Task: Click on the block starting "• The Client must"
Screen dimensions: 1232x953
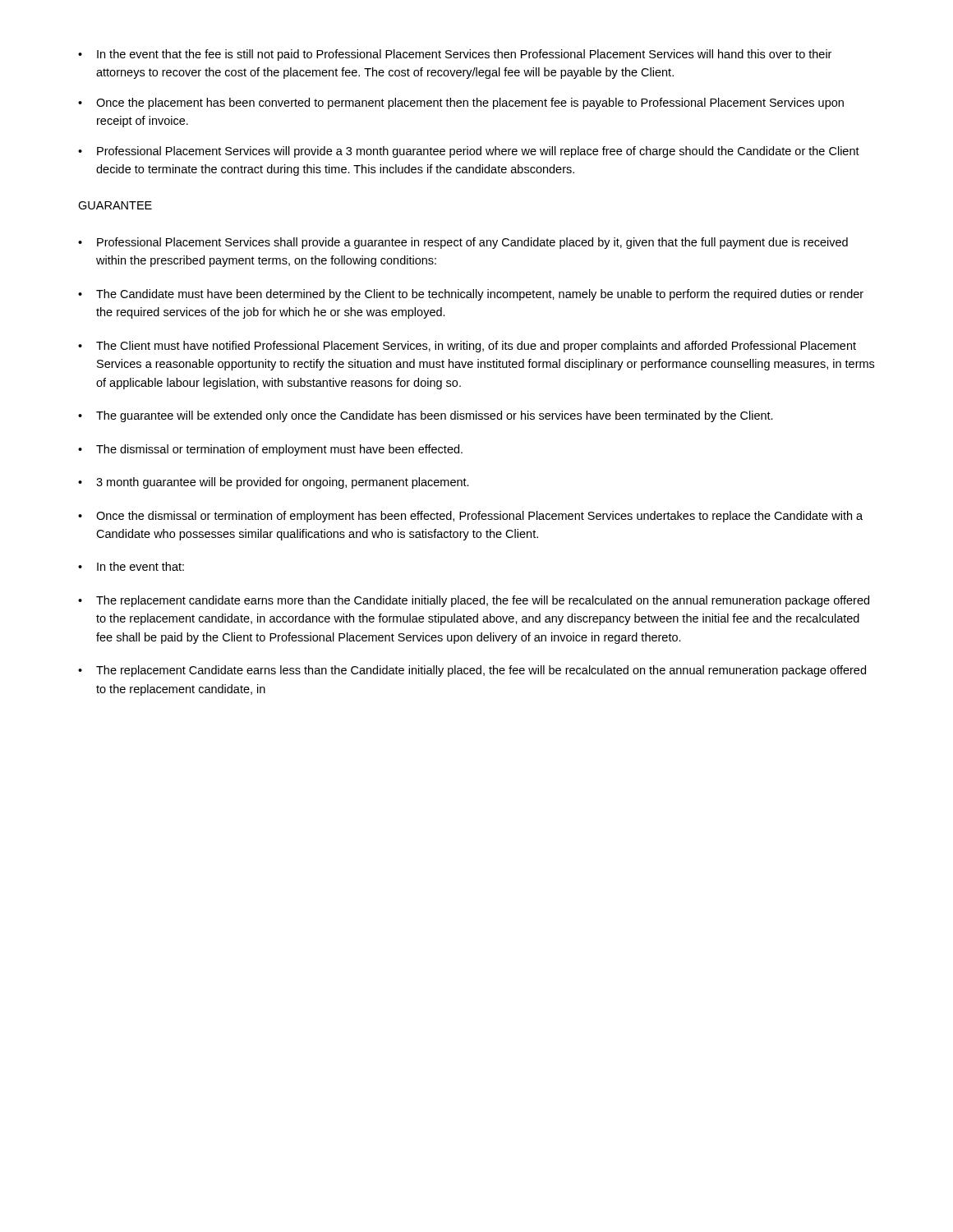Action: 476,364
